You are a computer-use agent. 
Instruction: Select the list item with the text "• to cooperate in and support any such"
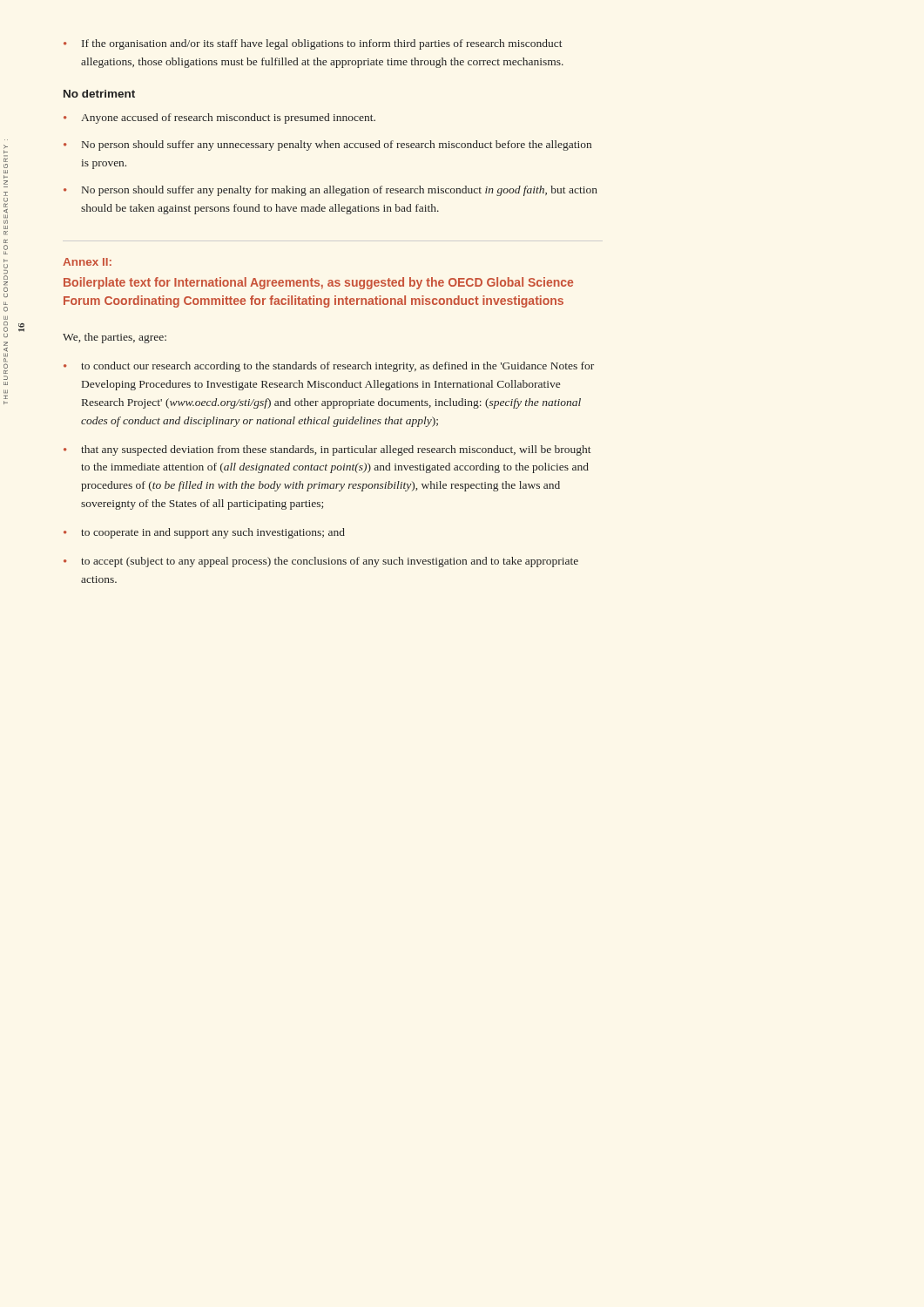(333, 533)
